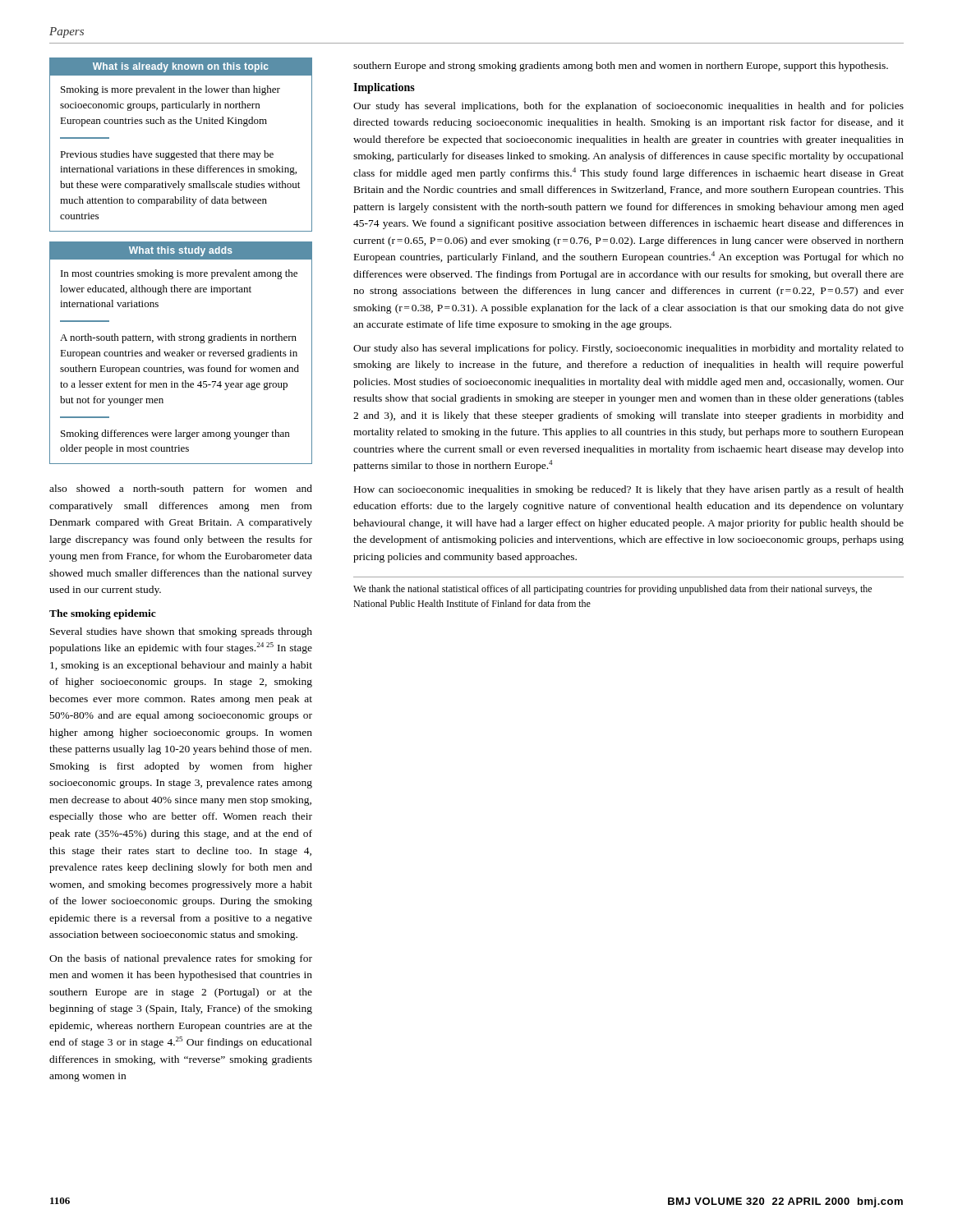Find the block on this page that starts "We thank the national statistical"
Image resolution: width=953 pixels, height=1232 pixels.
pos(629,597)
